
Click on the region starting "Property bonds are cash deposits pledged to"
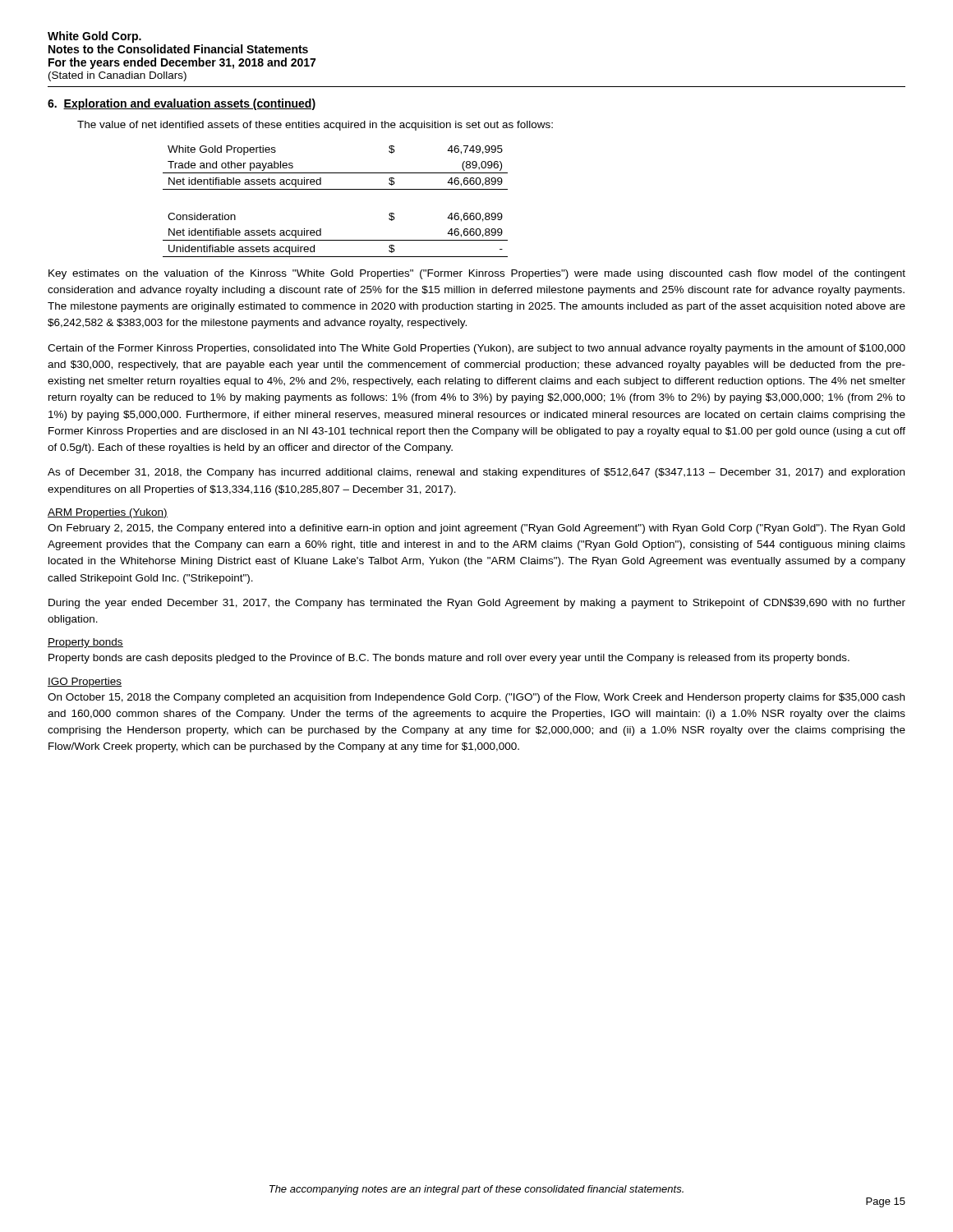point(449,658)
